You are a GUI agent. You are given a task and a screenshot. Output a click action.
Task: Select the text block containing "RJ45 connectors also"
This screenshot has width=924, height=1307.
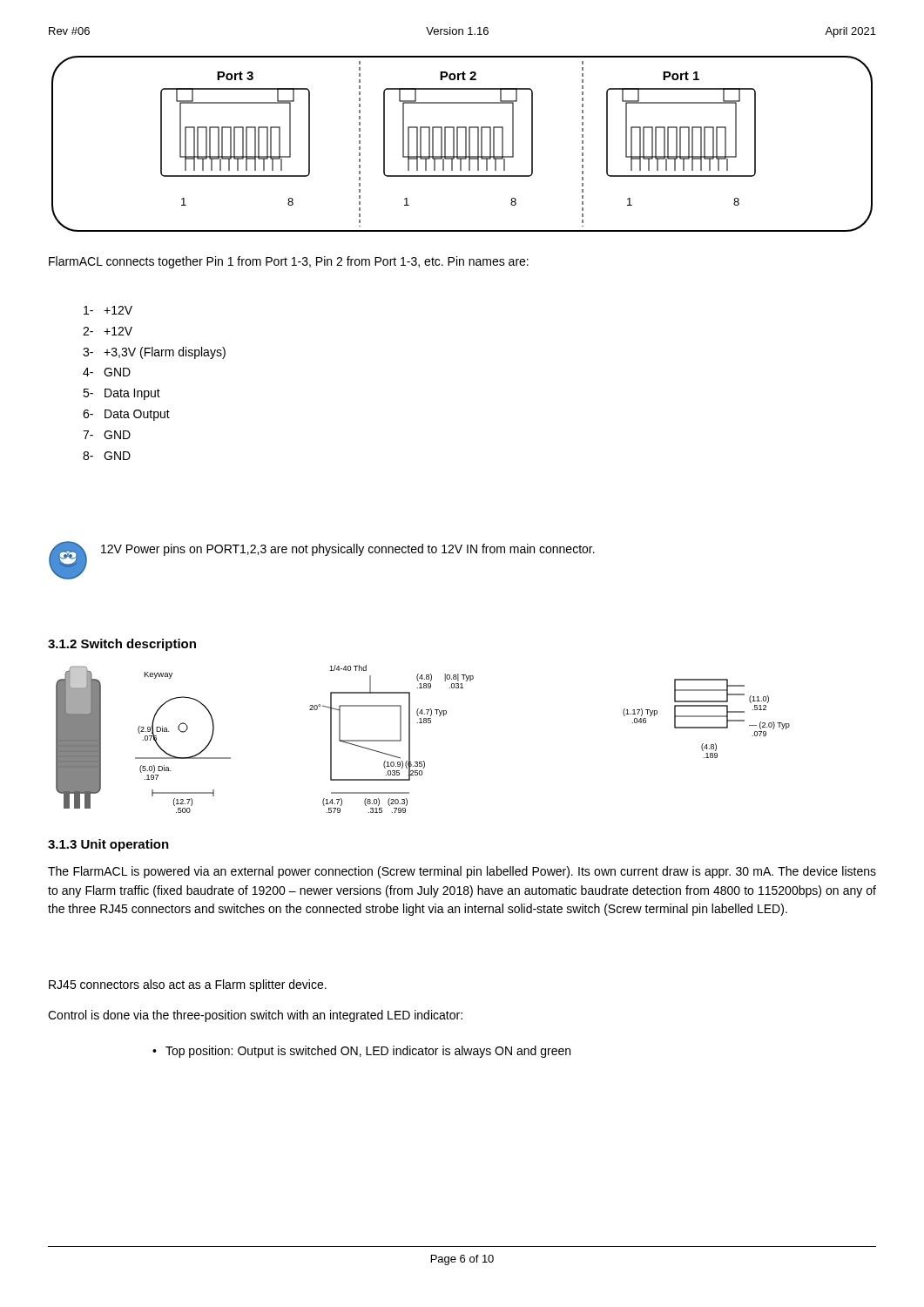click(x=187, y=985)
